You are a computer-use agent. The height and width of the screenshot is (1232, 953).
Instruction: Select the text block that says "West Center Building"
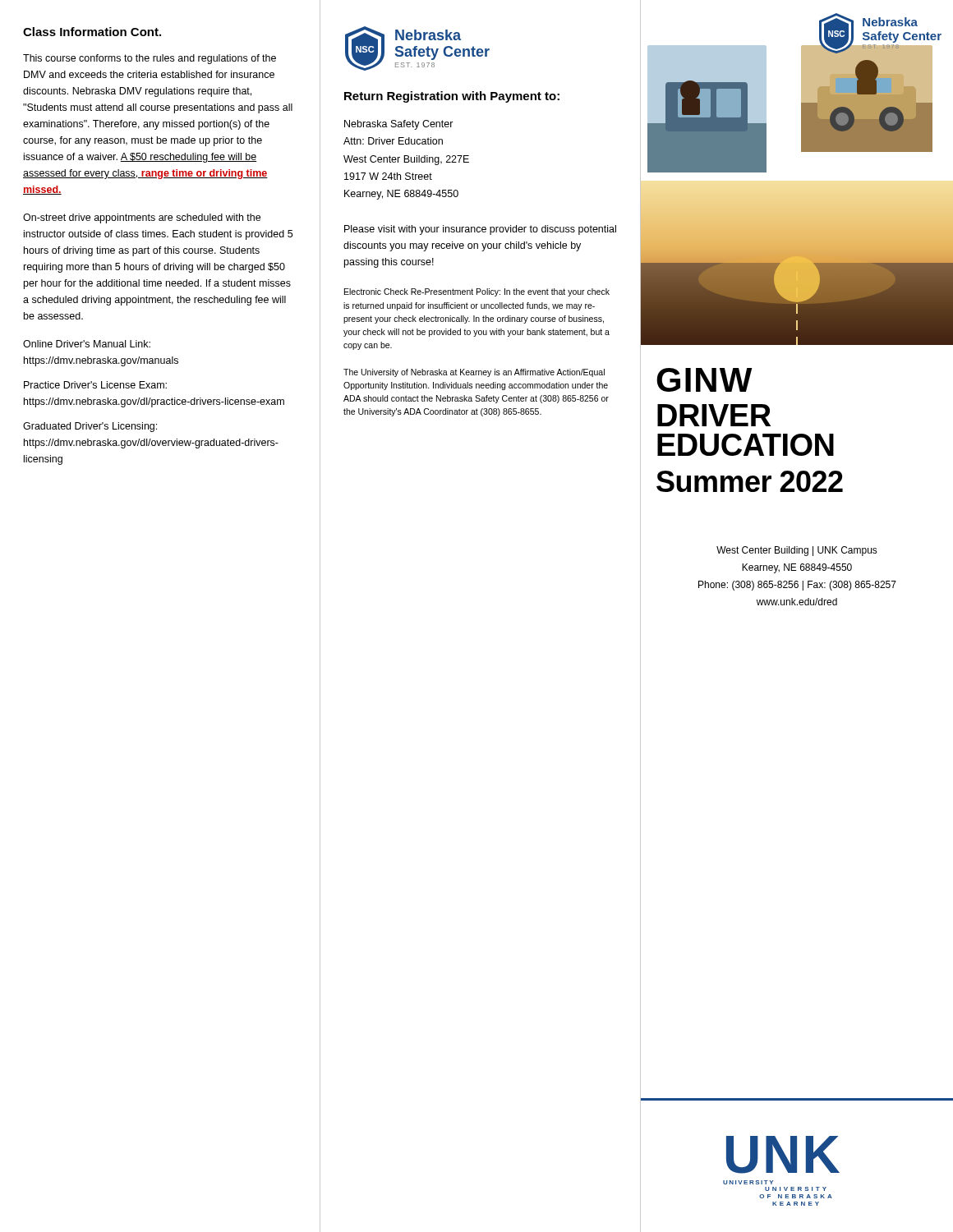797,577
